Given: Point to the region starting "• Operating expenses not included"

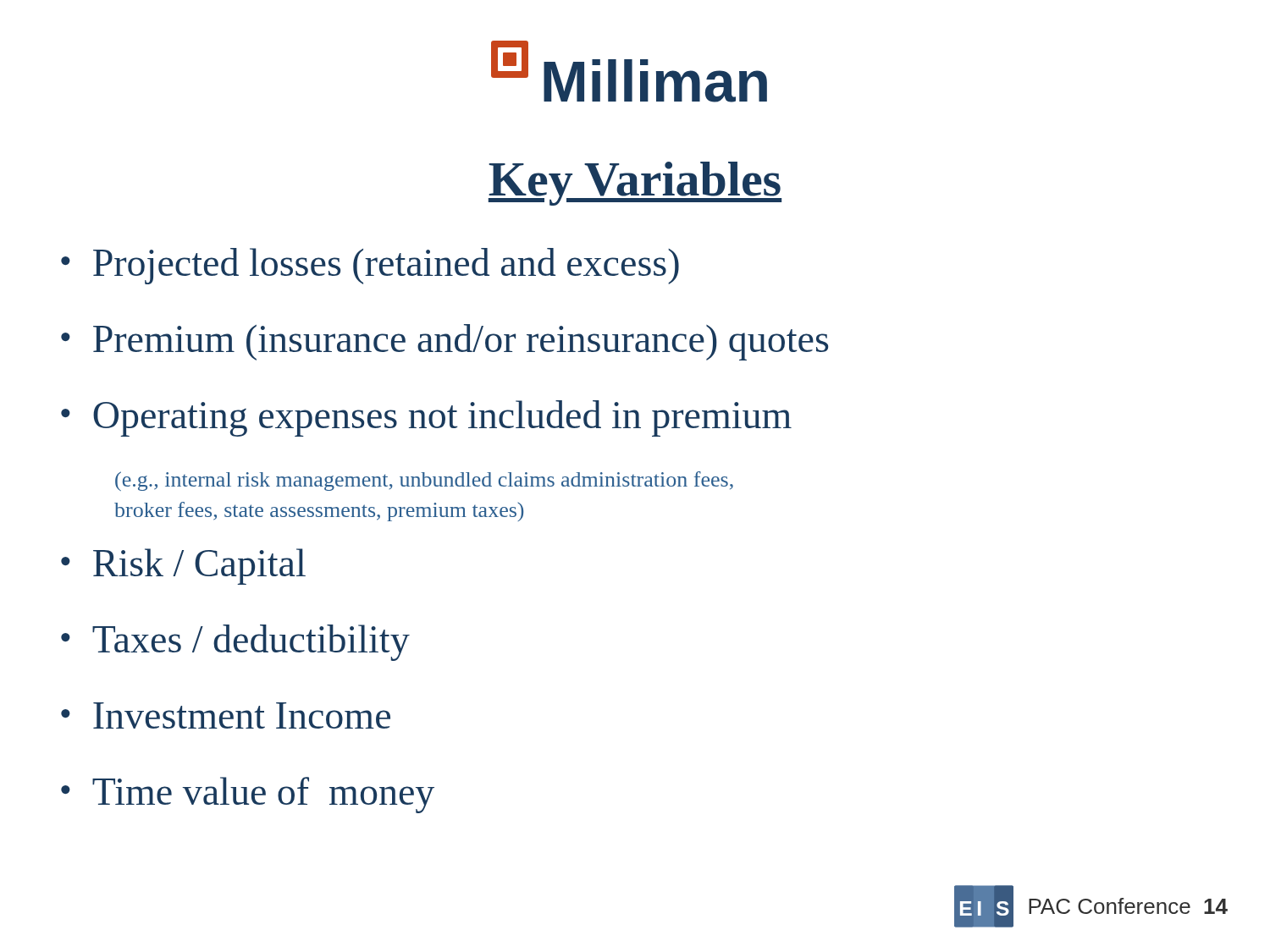Looking at the screenshot, I should 631,416.
